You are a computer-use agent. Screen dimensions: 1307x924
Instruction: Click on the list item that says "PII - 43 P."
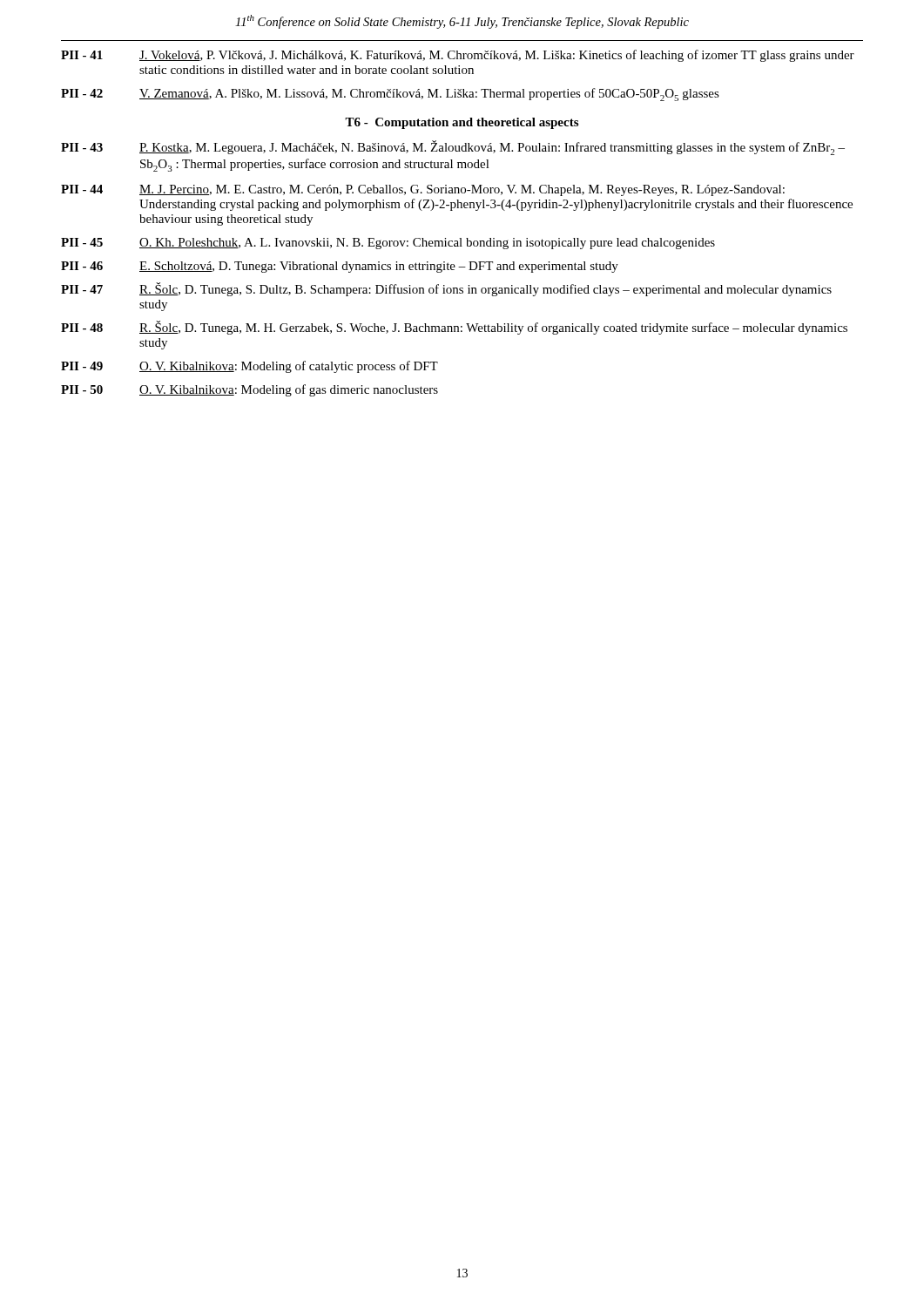click(x=462, y=157)
